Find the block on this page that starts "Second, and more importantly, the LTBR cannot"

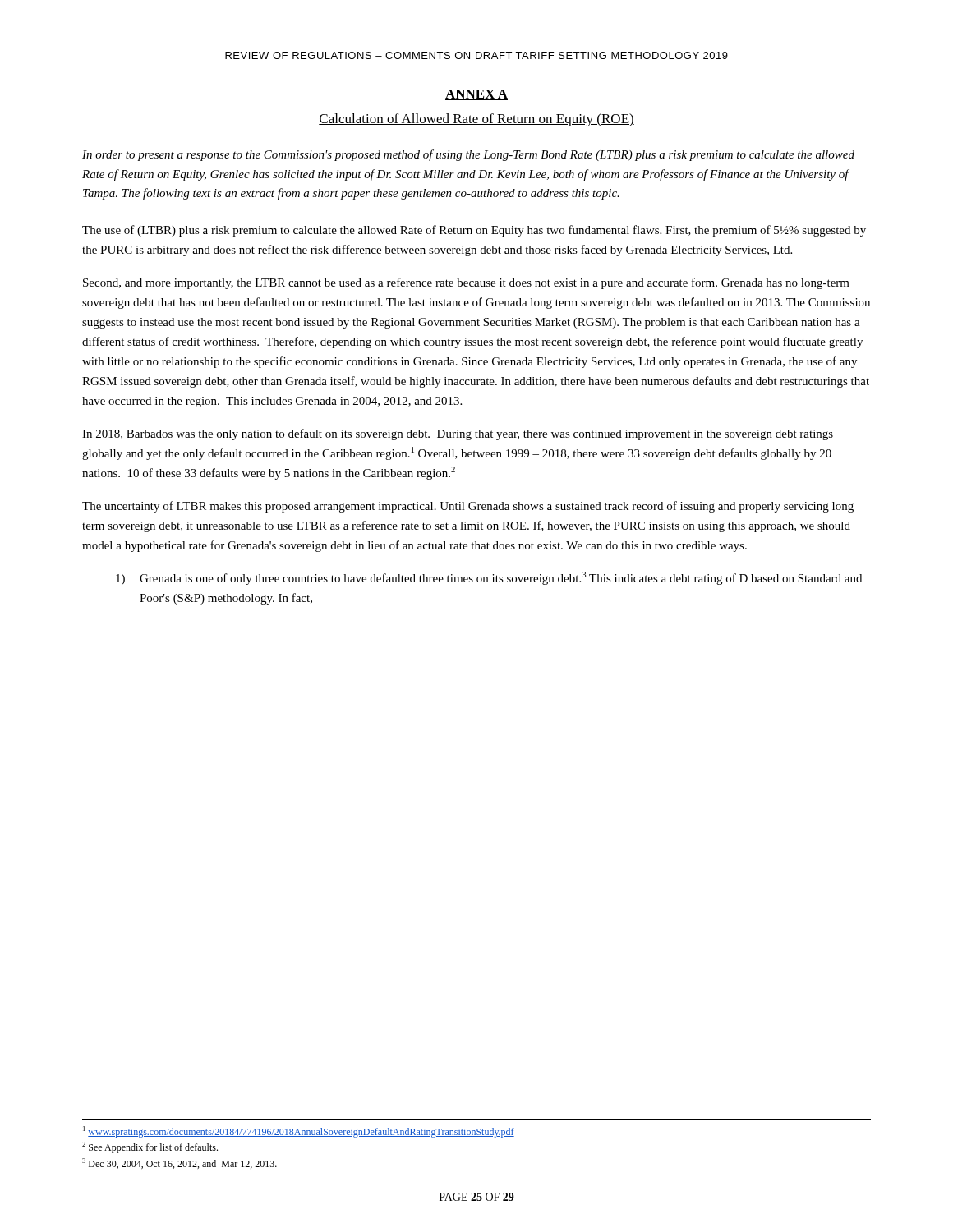(x=476, y=342)
